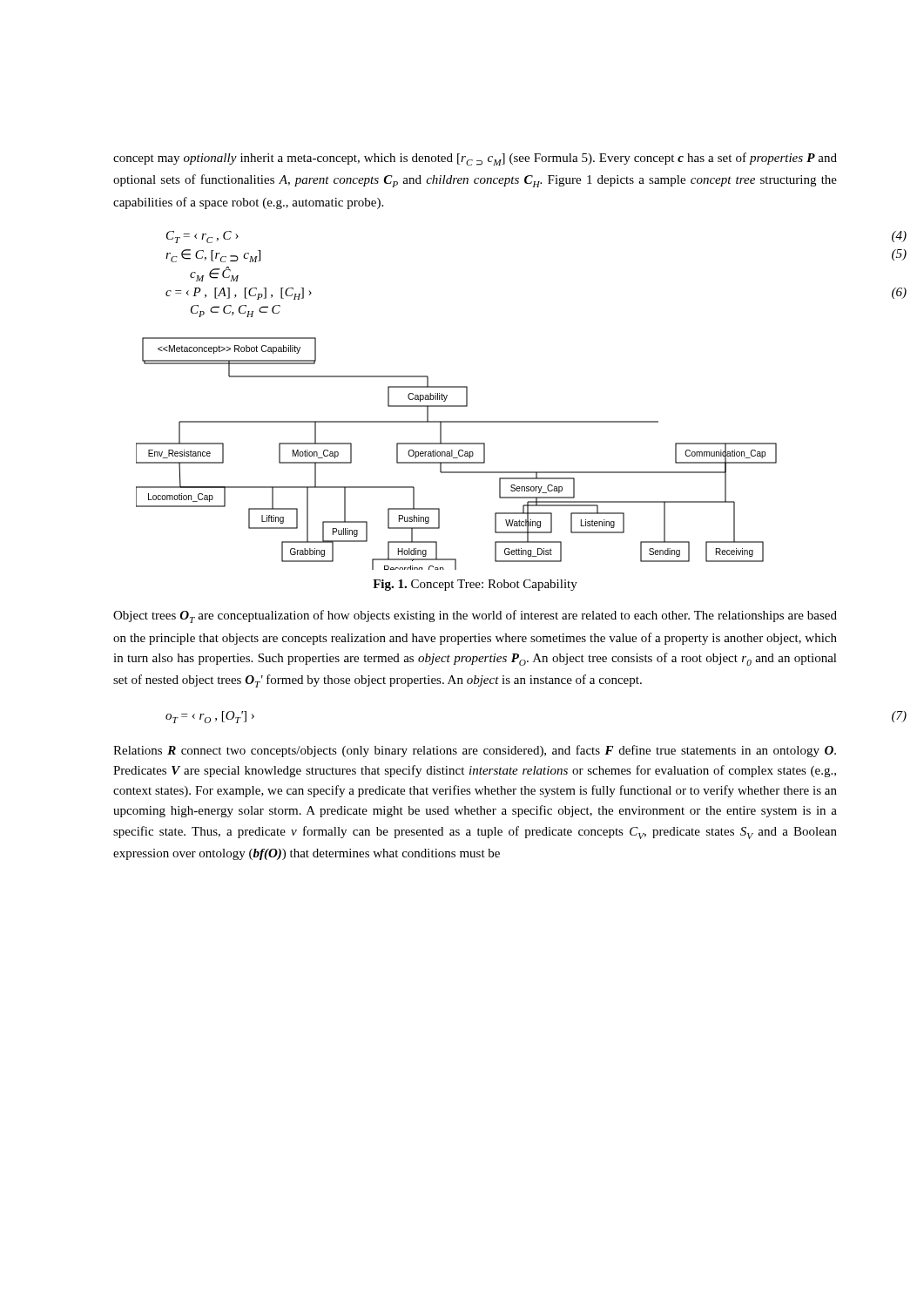The width and height of the screenshot is (924, 1307).
Task: Select the formula that reads "oT = ‹ rO , [OT'] ›"
Action: coord(210,717)
